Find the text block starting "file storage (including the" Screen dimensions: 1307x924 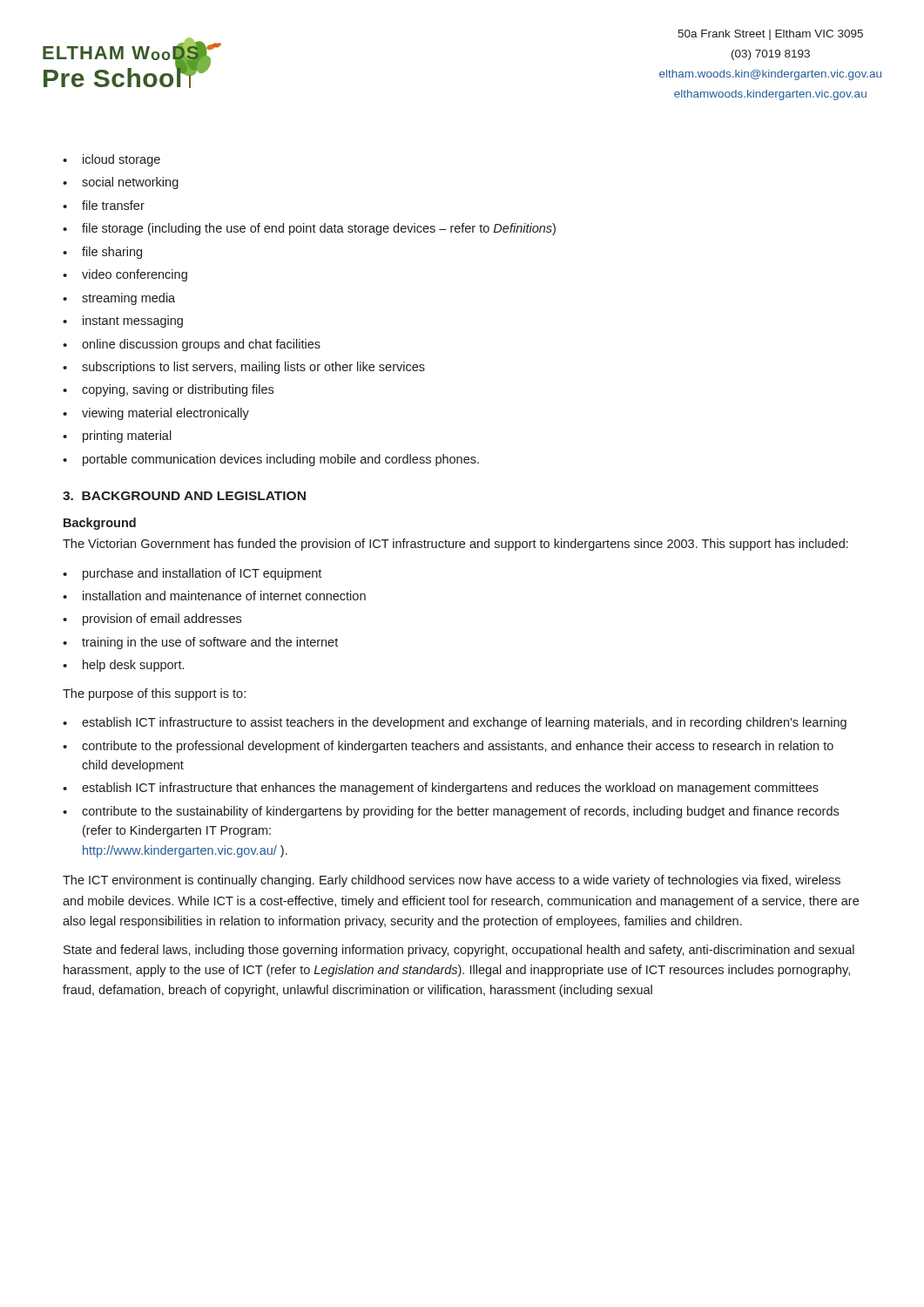tap(319, 228)
